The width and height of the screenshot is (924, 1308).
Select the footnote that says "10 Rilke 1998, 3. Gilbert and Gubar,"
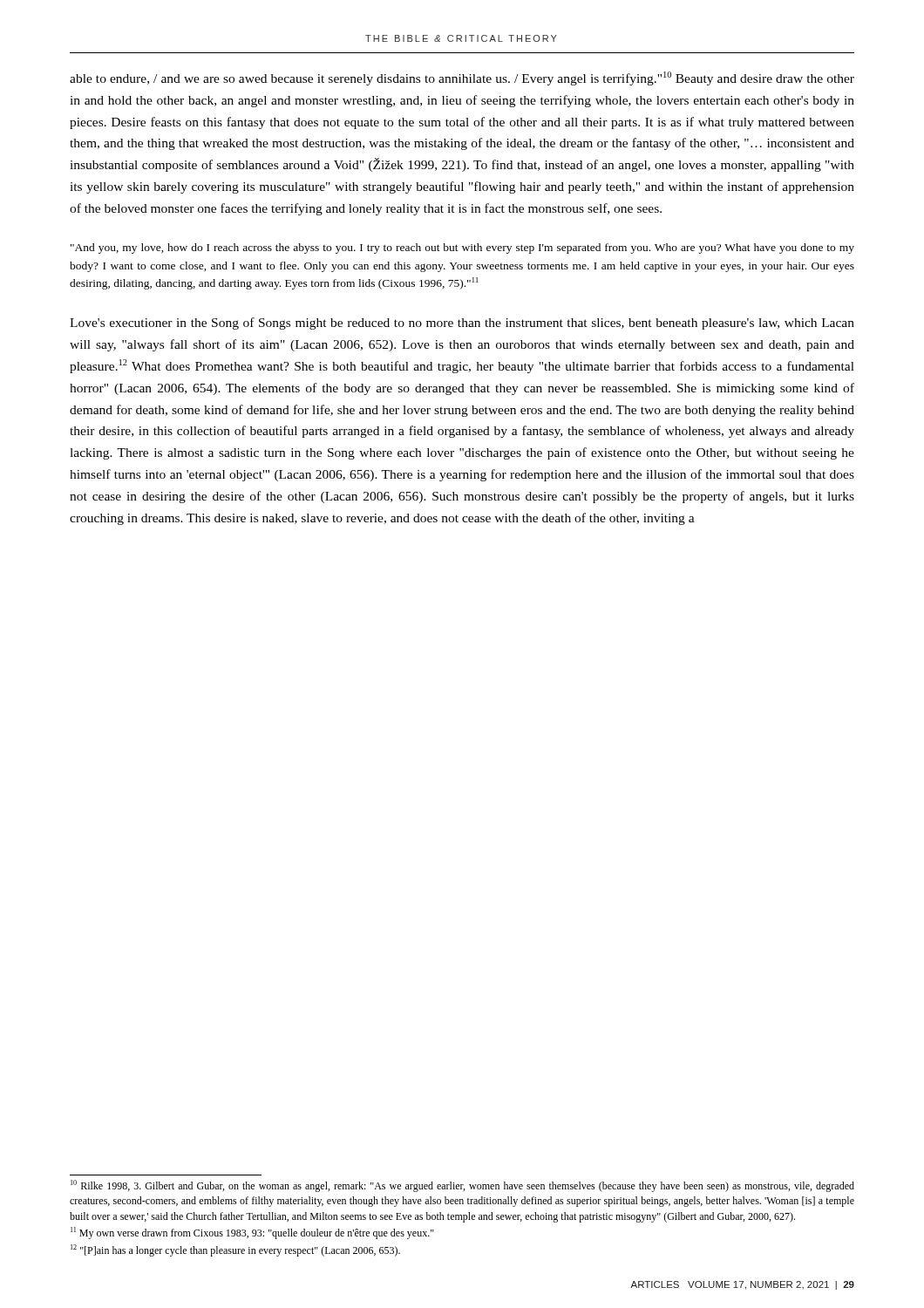[462, 1201]
